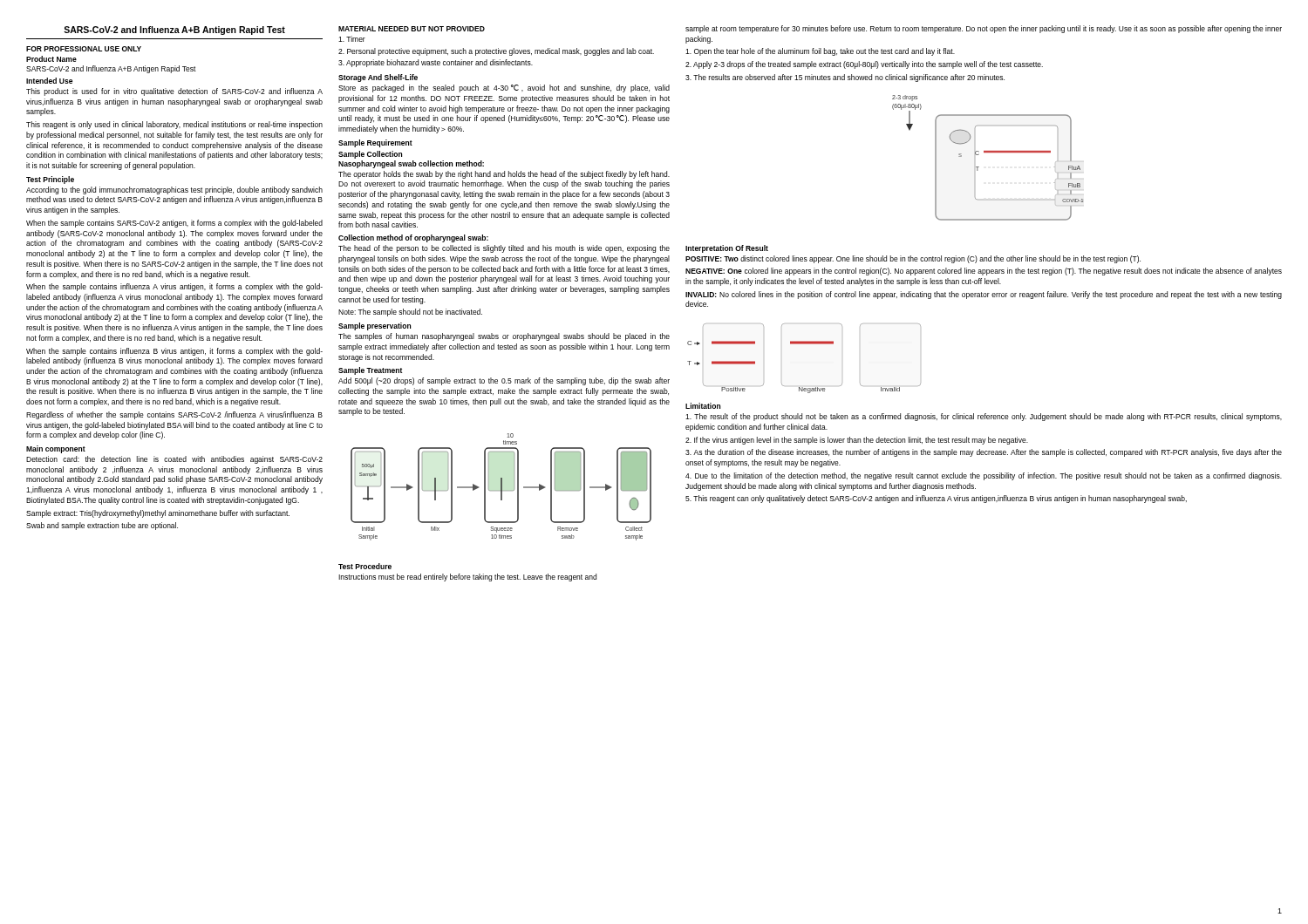
Task: Find the block starting "Open the tear hole of the"
Action: (820, 52)
